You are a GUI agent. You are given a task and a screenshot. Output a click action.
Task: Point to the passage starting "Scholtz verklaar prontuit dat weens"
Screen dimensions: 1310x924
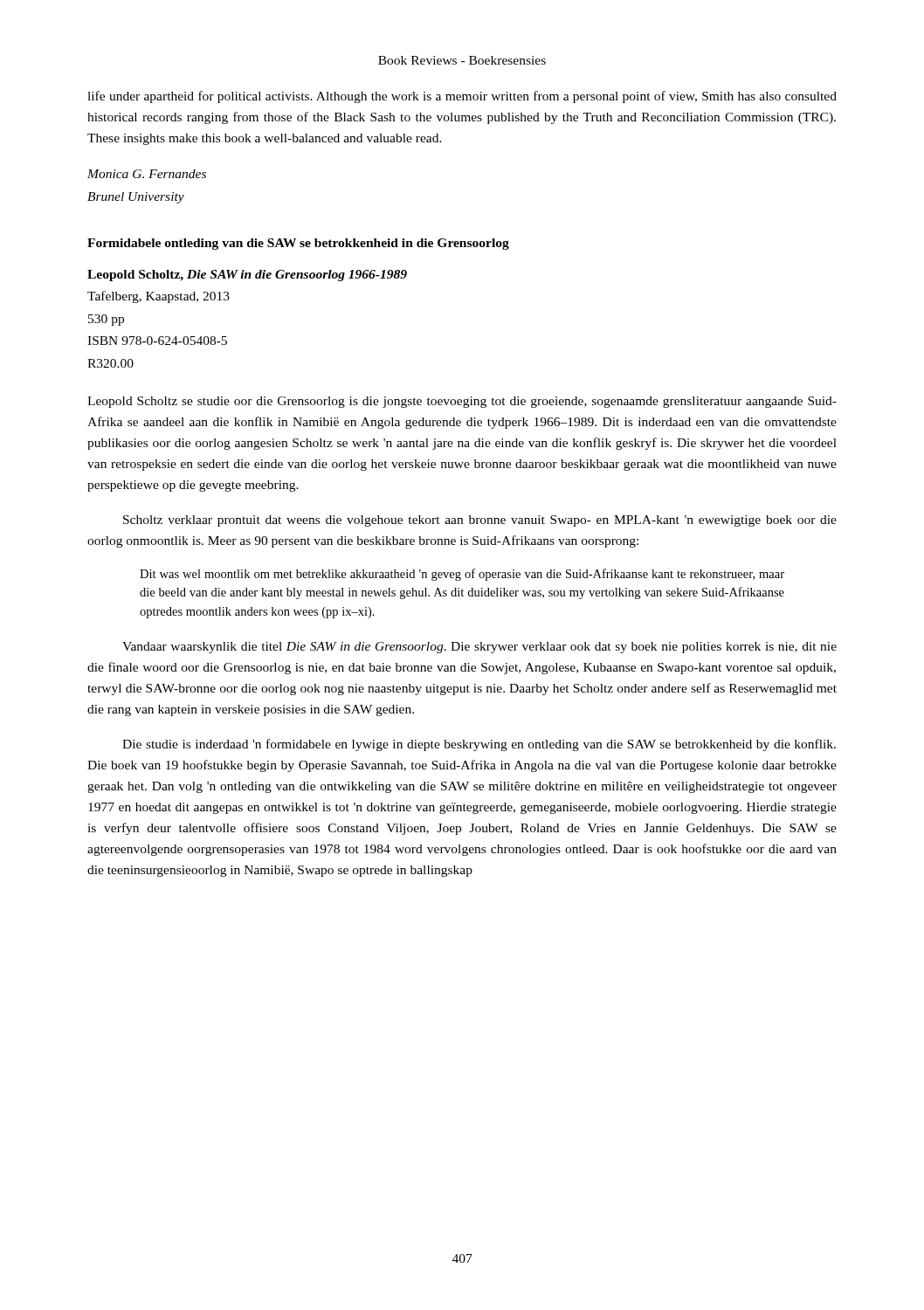[462, 529]
